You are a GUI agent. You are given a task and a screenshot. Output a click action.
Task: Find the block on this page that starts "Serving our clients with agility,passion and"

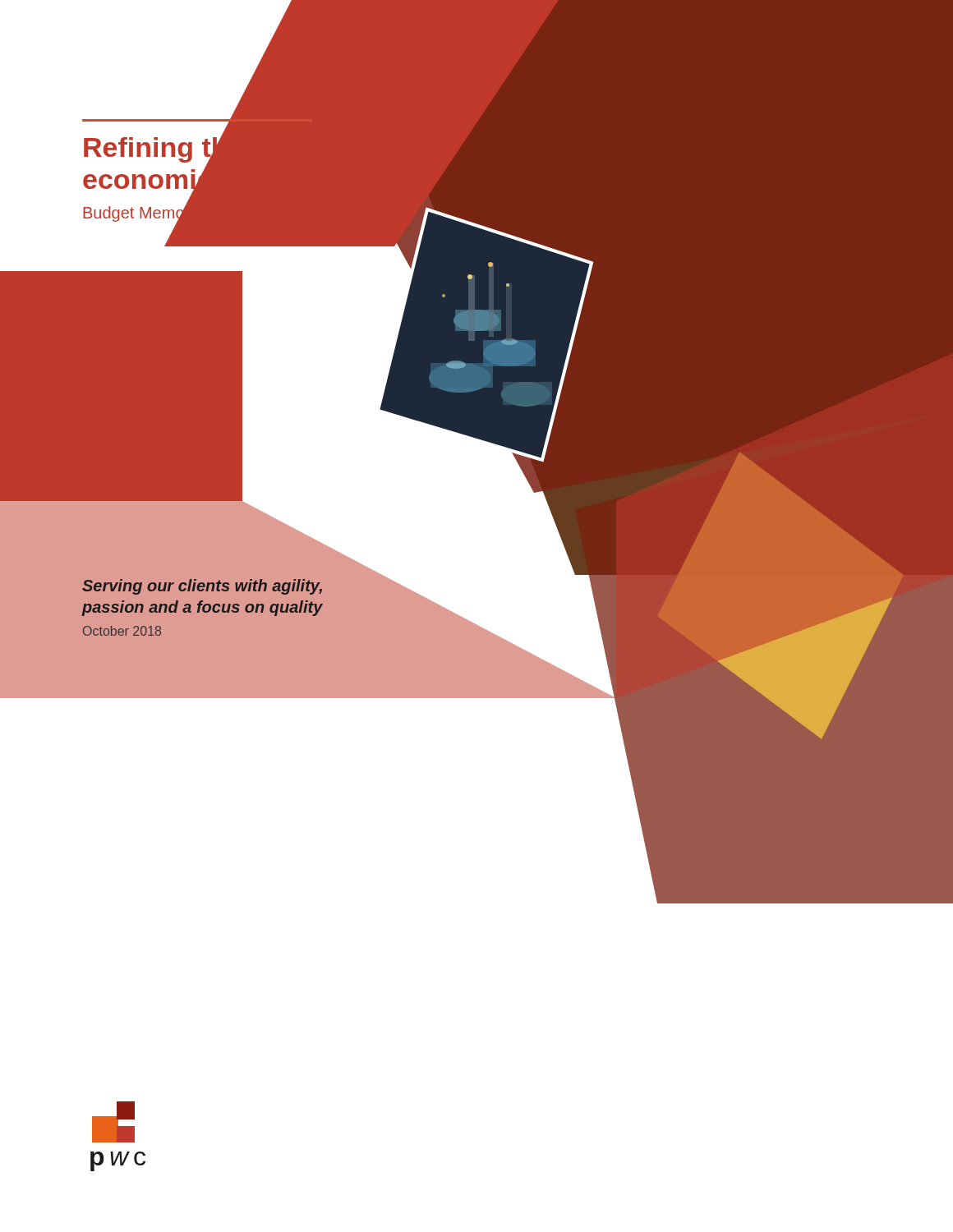tap(203, 607)
